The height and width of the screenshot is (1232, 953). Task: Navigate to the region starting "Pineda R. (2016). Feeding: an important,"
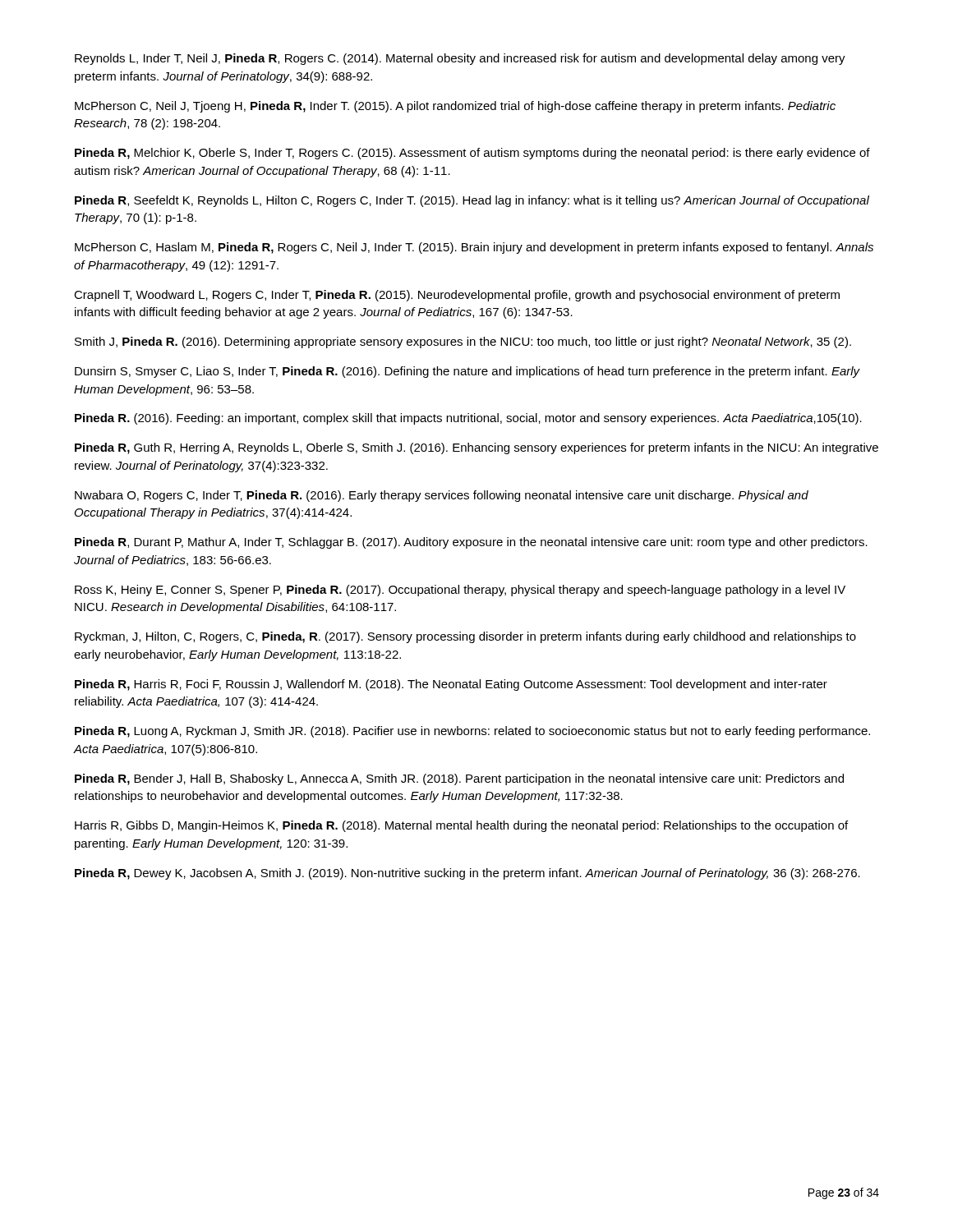click(468, 418)
